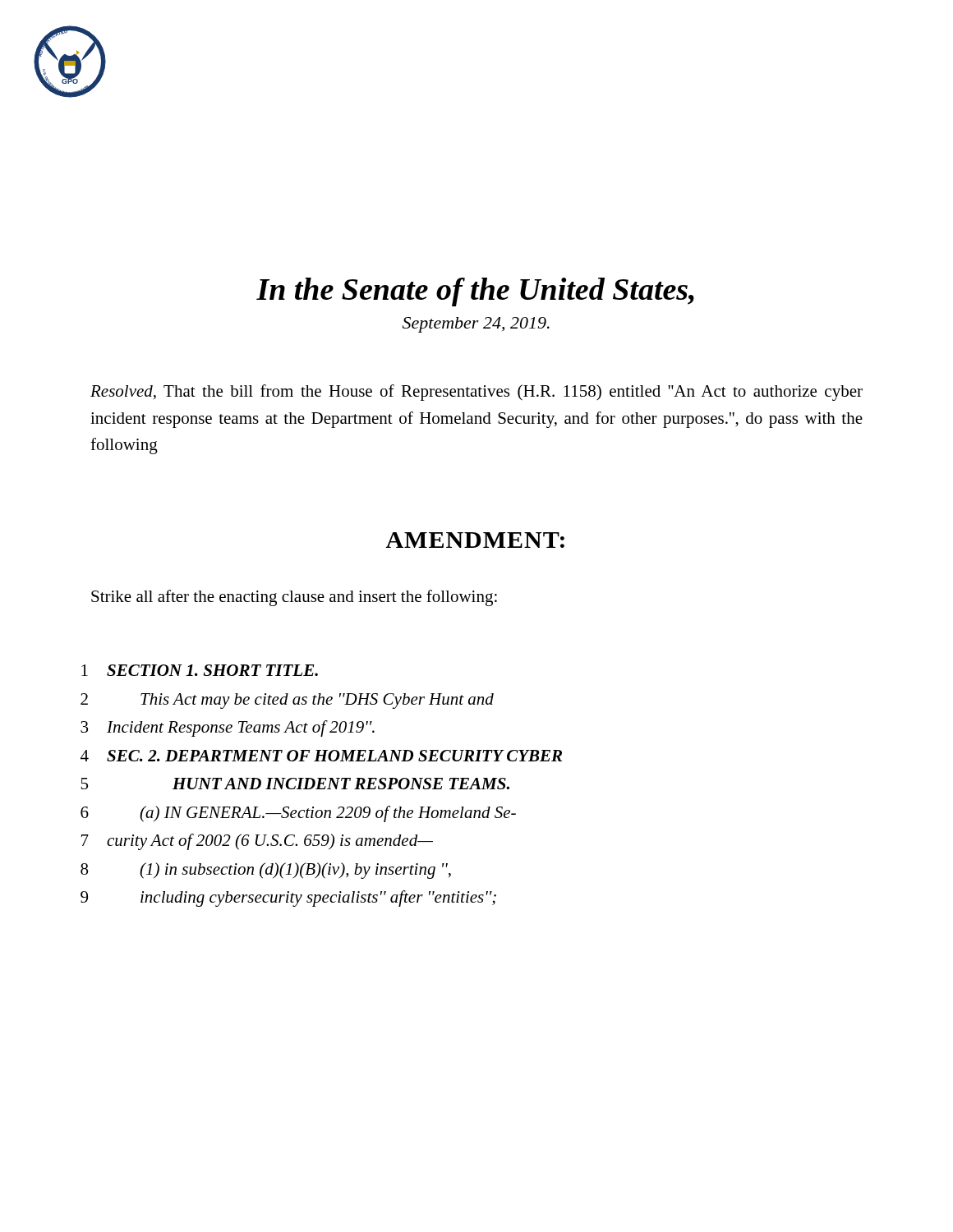Find the text block with the text "Strike all after the enacting clause"
The width and height of the screenshot is (953, 1232).
(294, 596)
